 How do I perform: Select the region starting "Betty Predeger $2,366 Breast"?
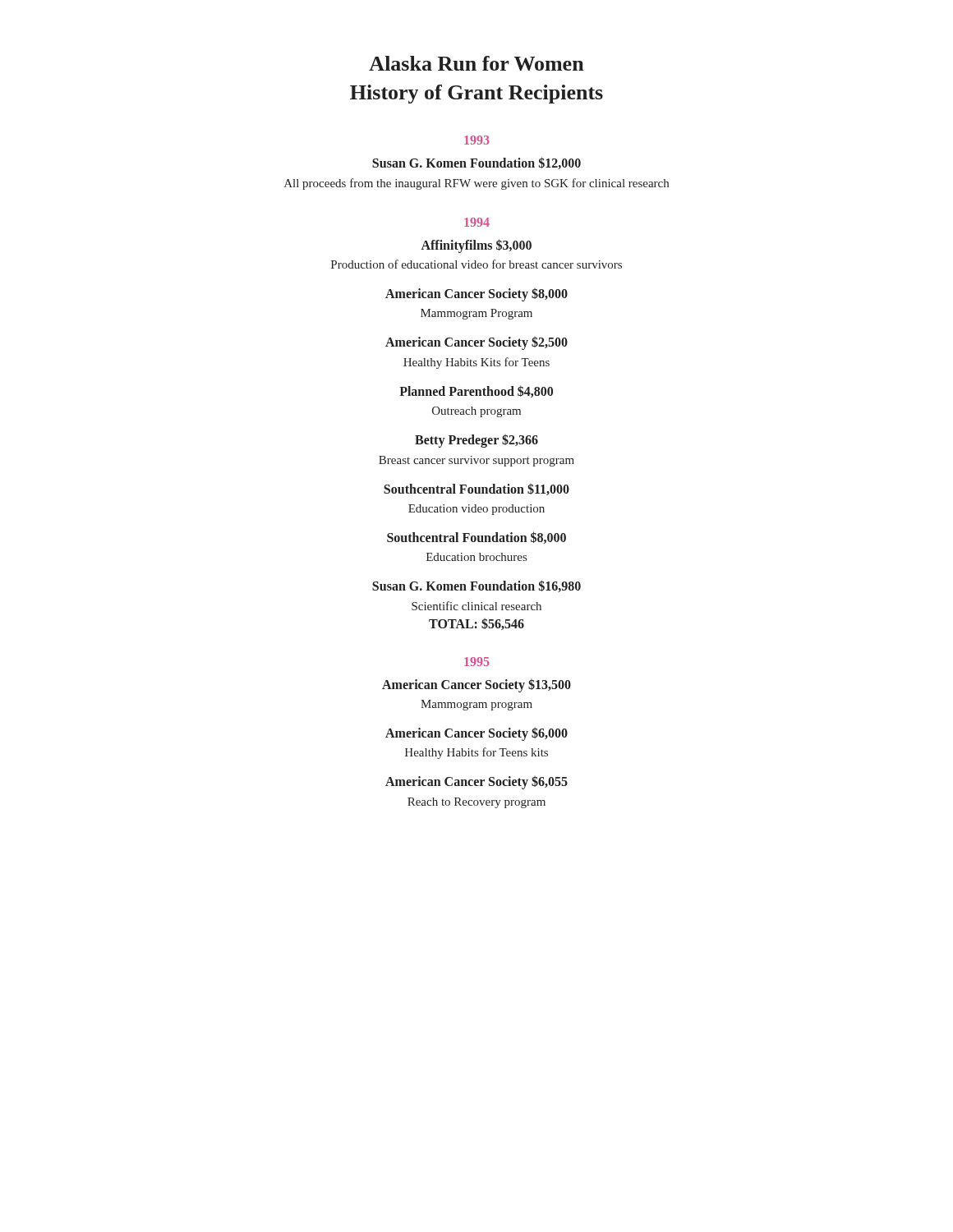coord(476,450)
